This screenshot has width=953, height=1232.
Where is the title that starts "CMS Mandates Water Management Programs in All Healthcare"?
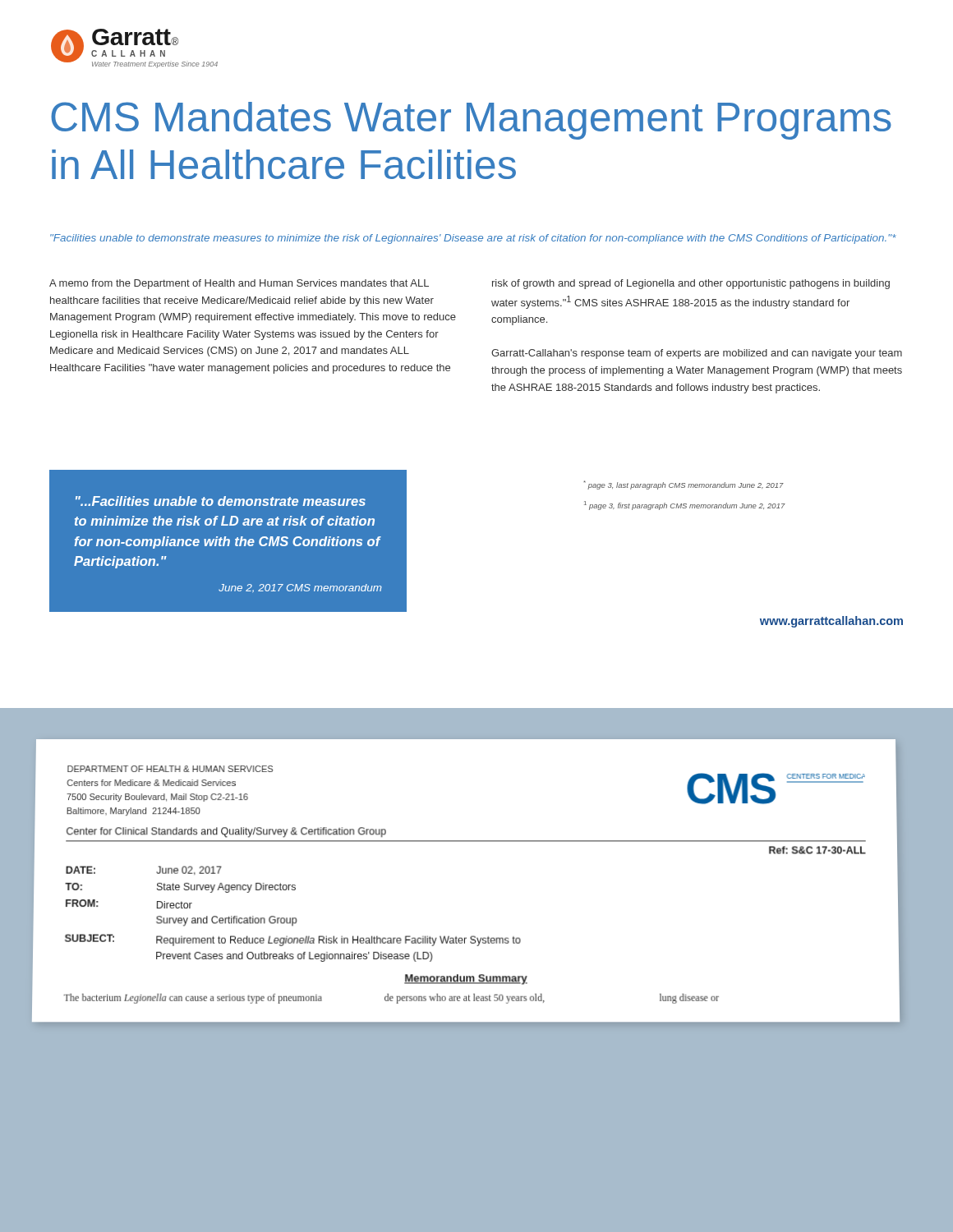[471, 141]
